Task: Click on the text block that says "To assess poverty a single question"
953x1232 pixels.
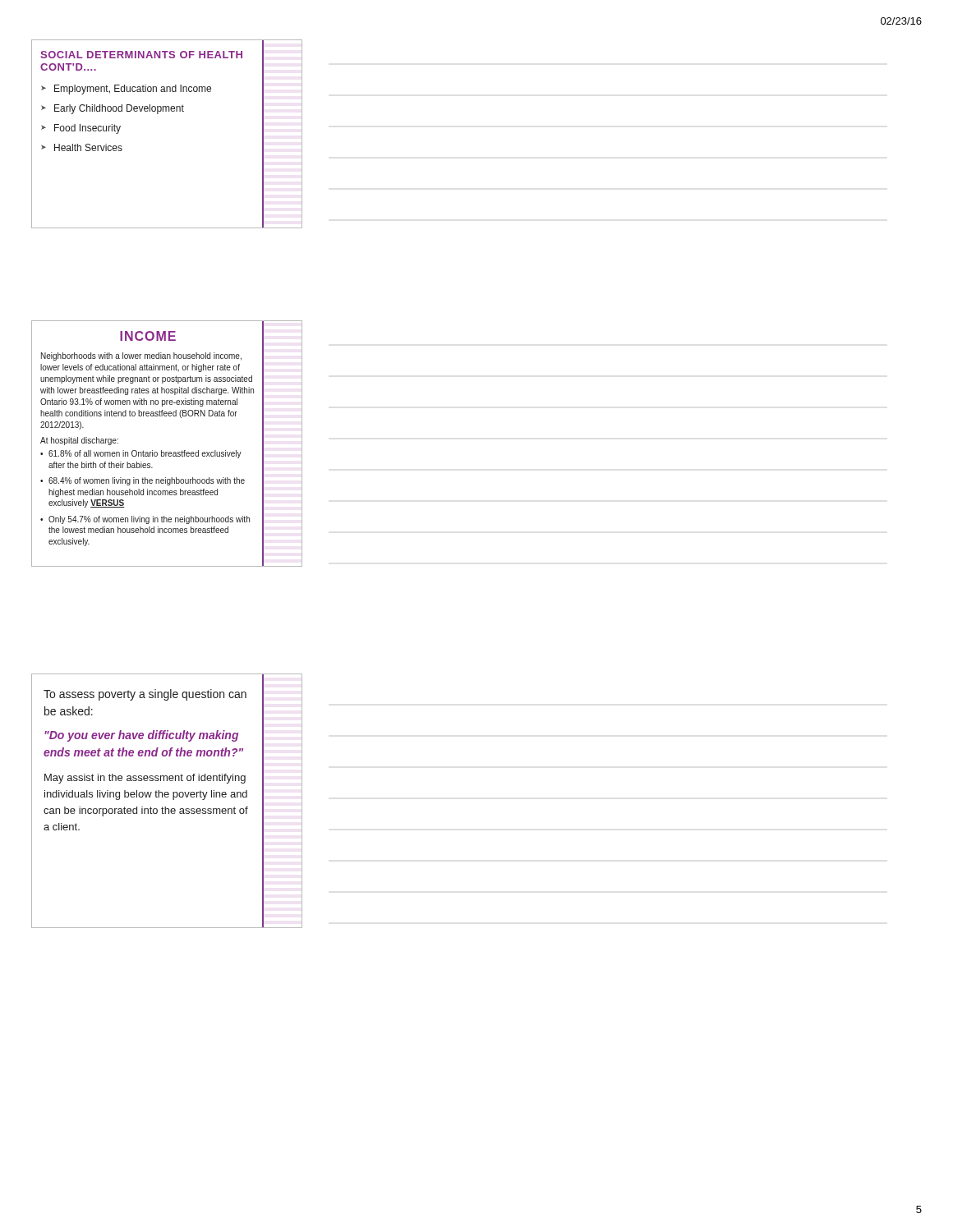Action: pos(145,703)
